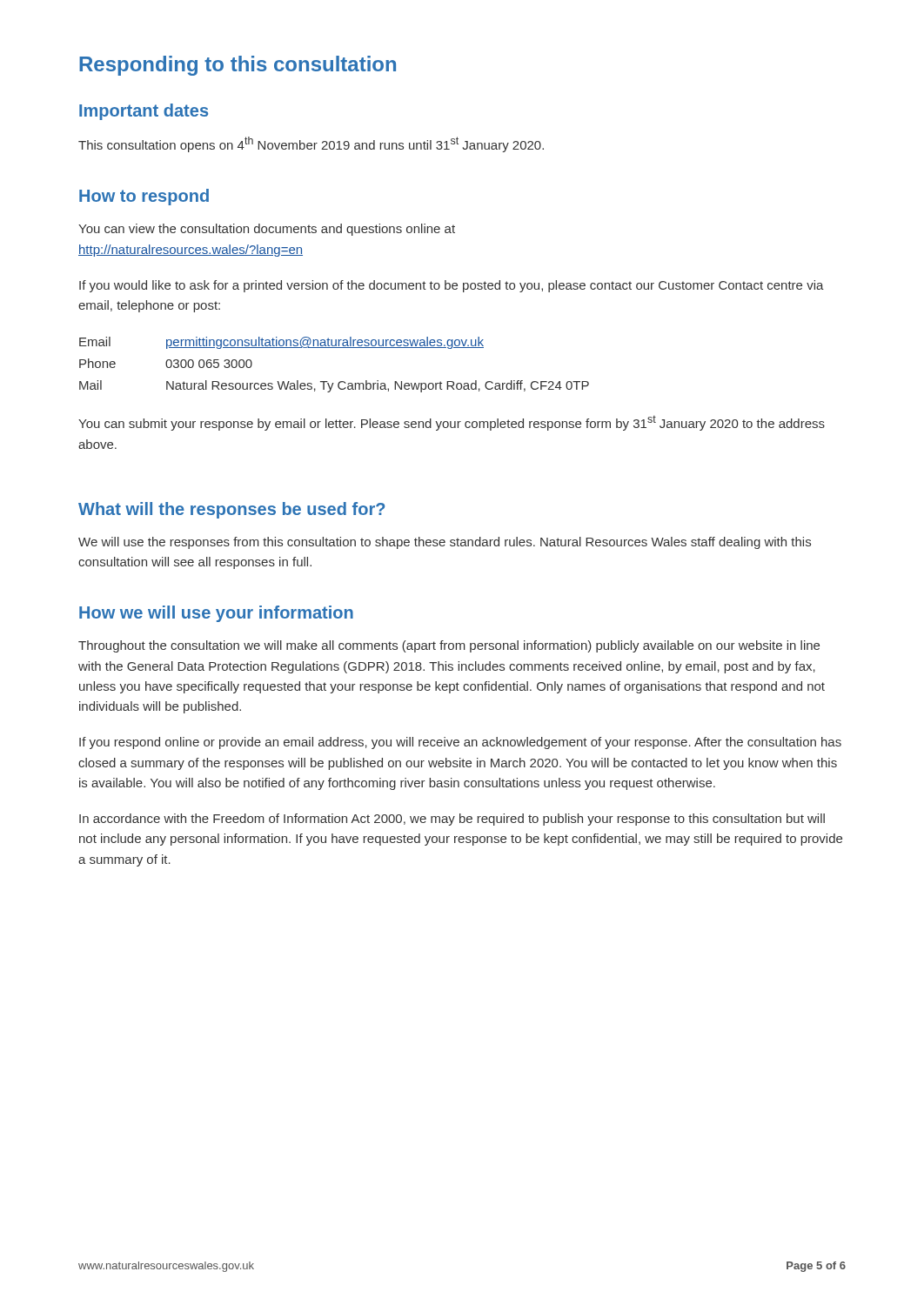
Task: Select the block starting "What will the responses be used for?"
Action: click(x=231, y=510)
